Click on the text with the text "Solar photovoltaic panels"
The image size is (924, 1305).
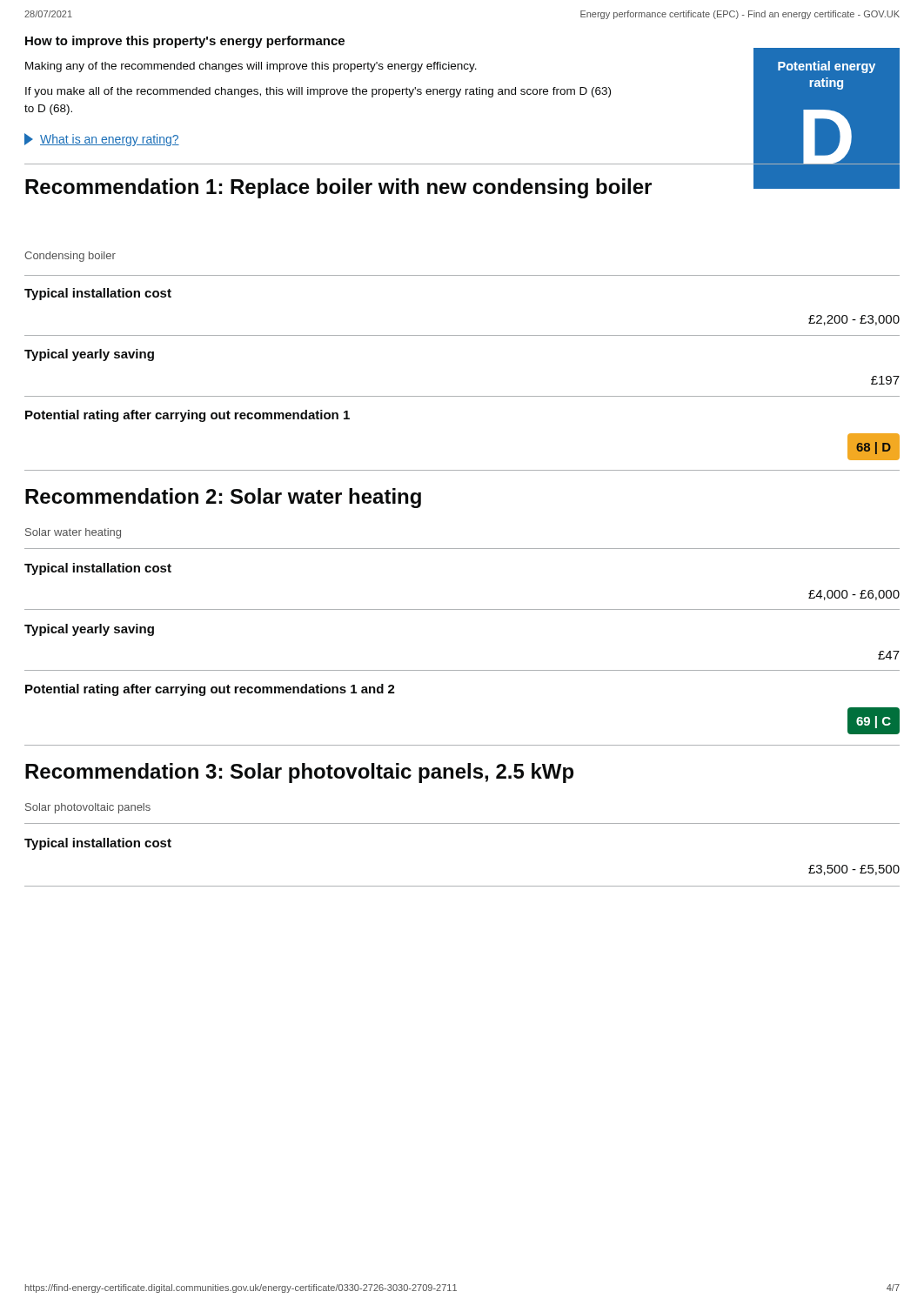click(88, 807)
